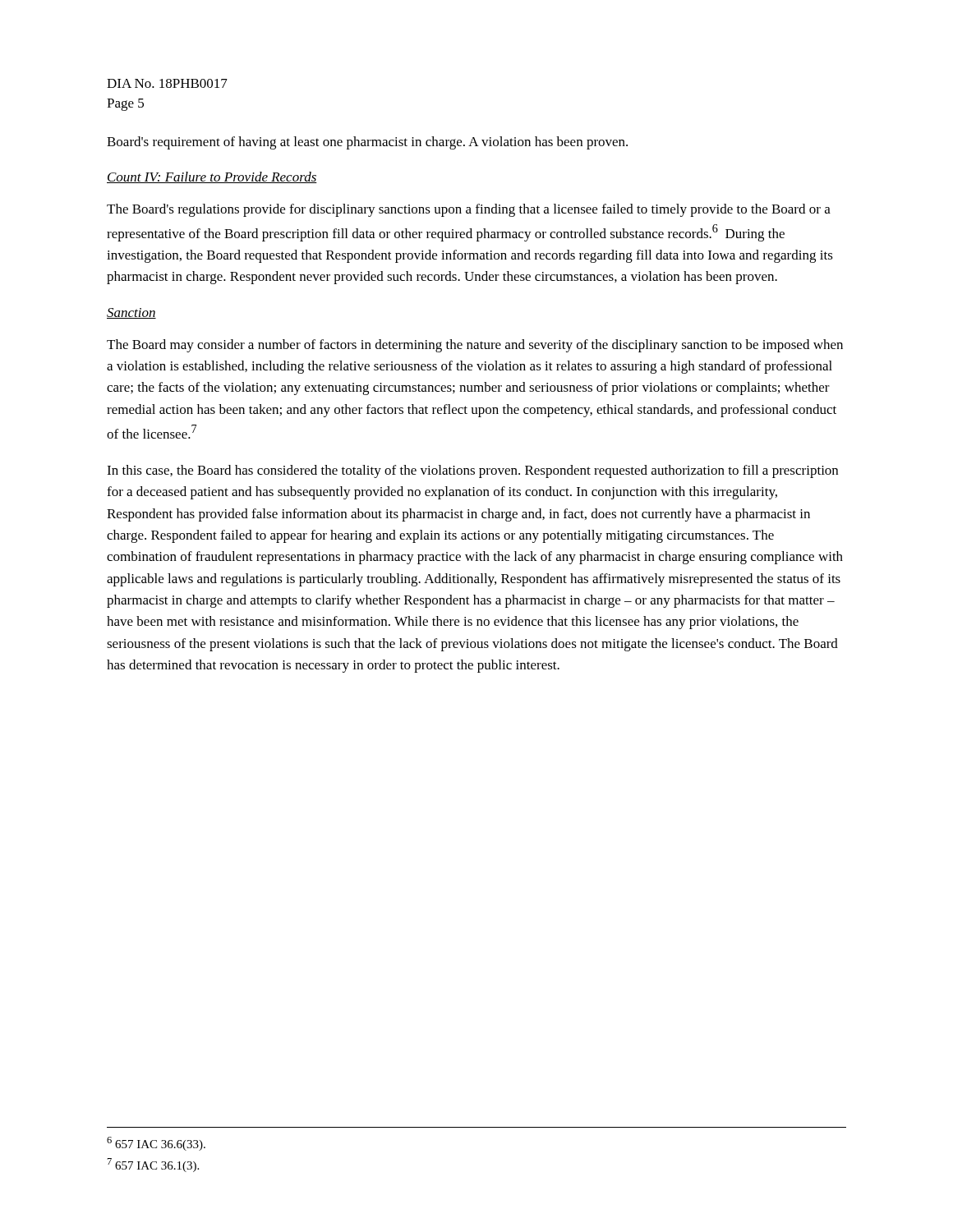Point to the block beginning "6 657 IAC 36.6(33)."
The width and height of the screenshot is (953, 1232).
156,1144
